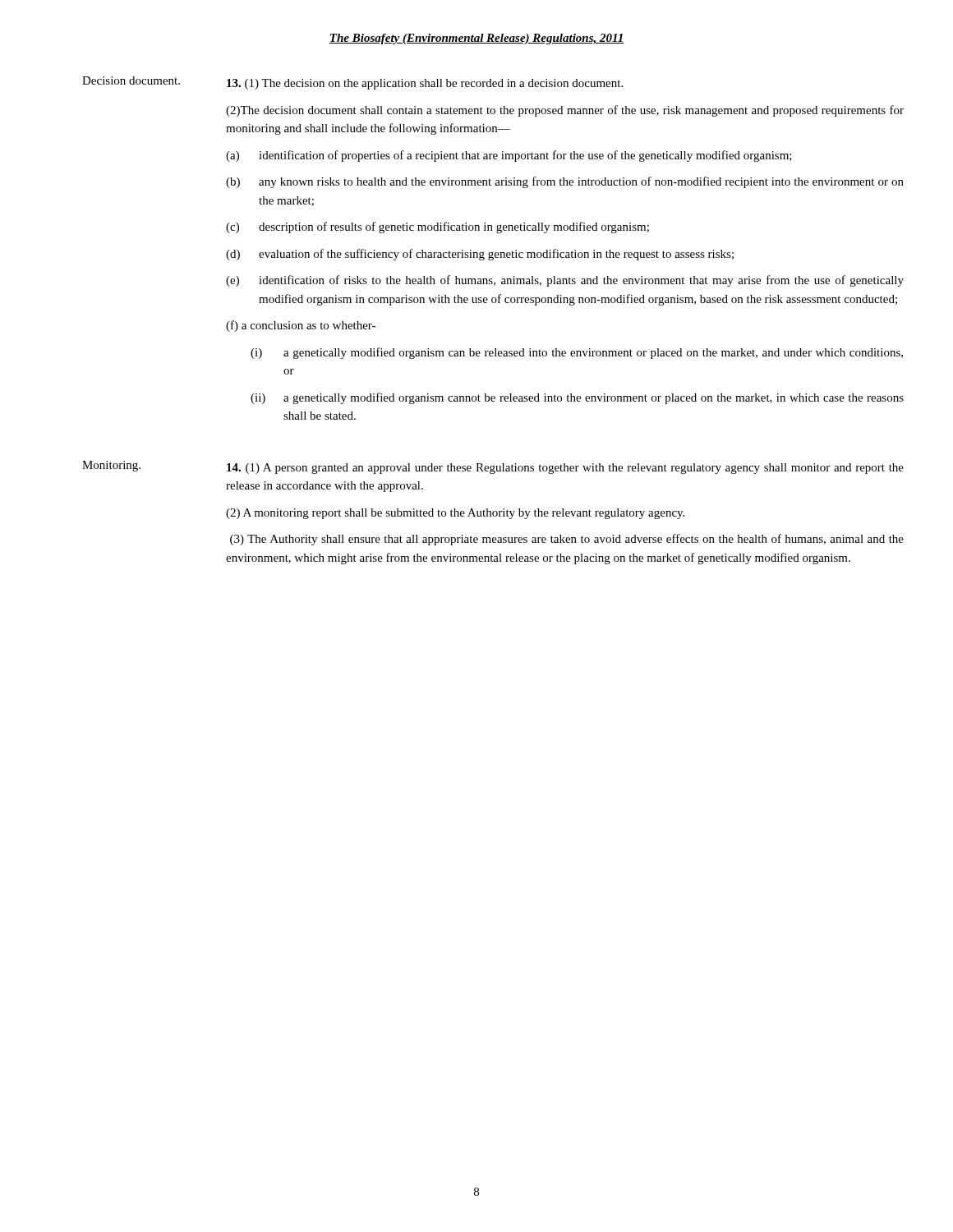The height and width of the screenshot is (1232, 953).
Task: Find the list item containing "(a) identification of properties"
Action: pyautogui.click(x=565, y=155)
